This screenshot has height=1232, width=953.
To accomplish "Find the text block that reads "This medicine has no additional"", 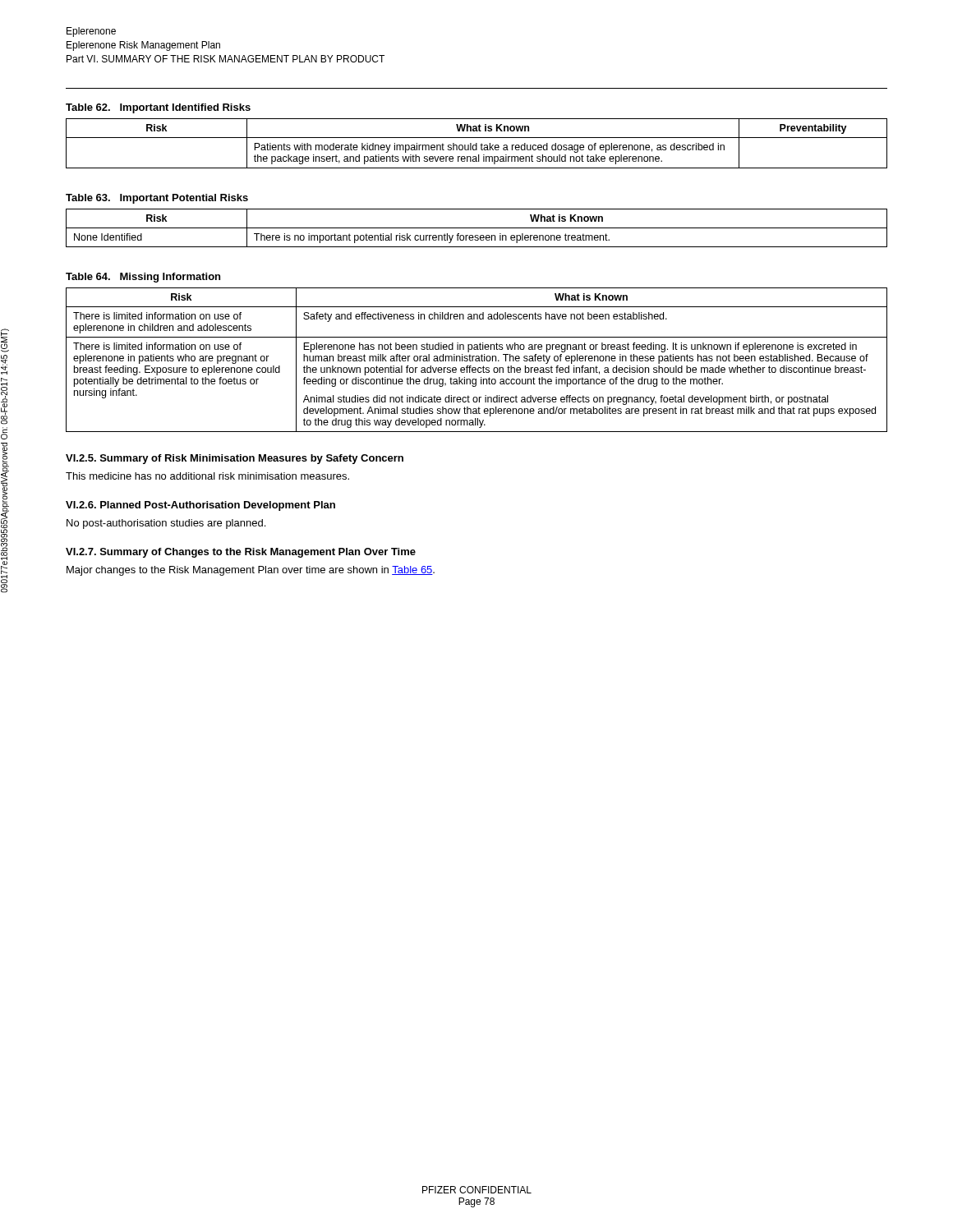I will (208, 476).
